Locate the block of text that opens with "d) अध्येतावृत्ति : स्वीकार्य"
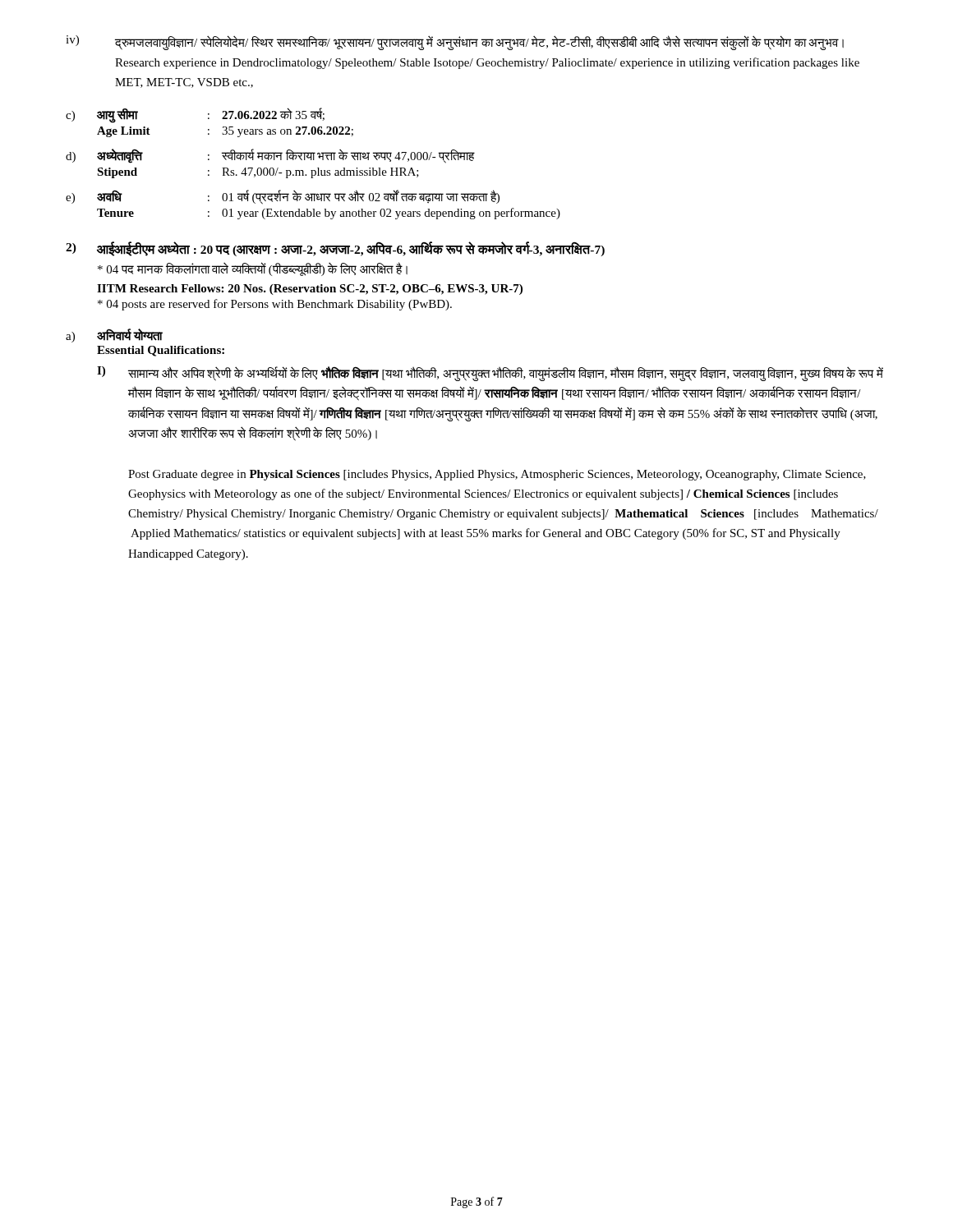953x1232 pixels. (x=476, y=164)
